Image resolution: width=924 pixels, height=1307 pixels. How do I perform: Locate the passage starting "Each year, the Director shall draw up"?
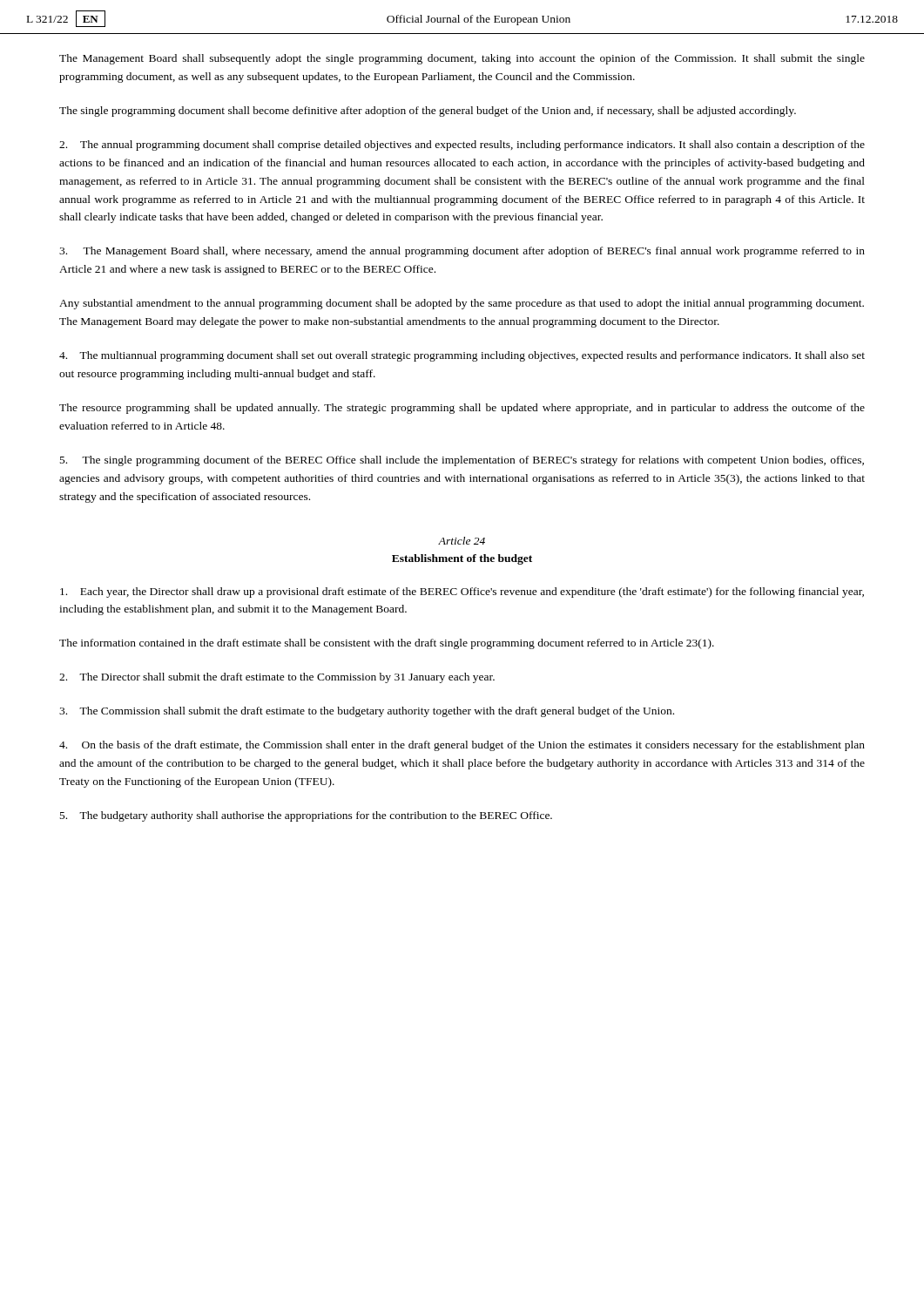click(x=462, y=600)
